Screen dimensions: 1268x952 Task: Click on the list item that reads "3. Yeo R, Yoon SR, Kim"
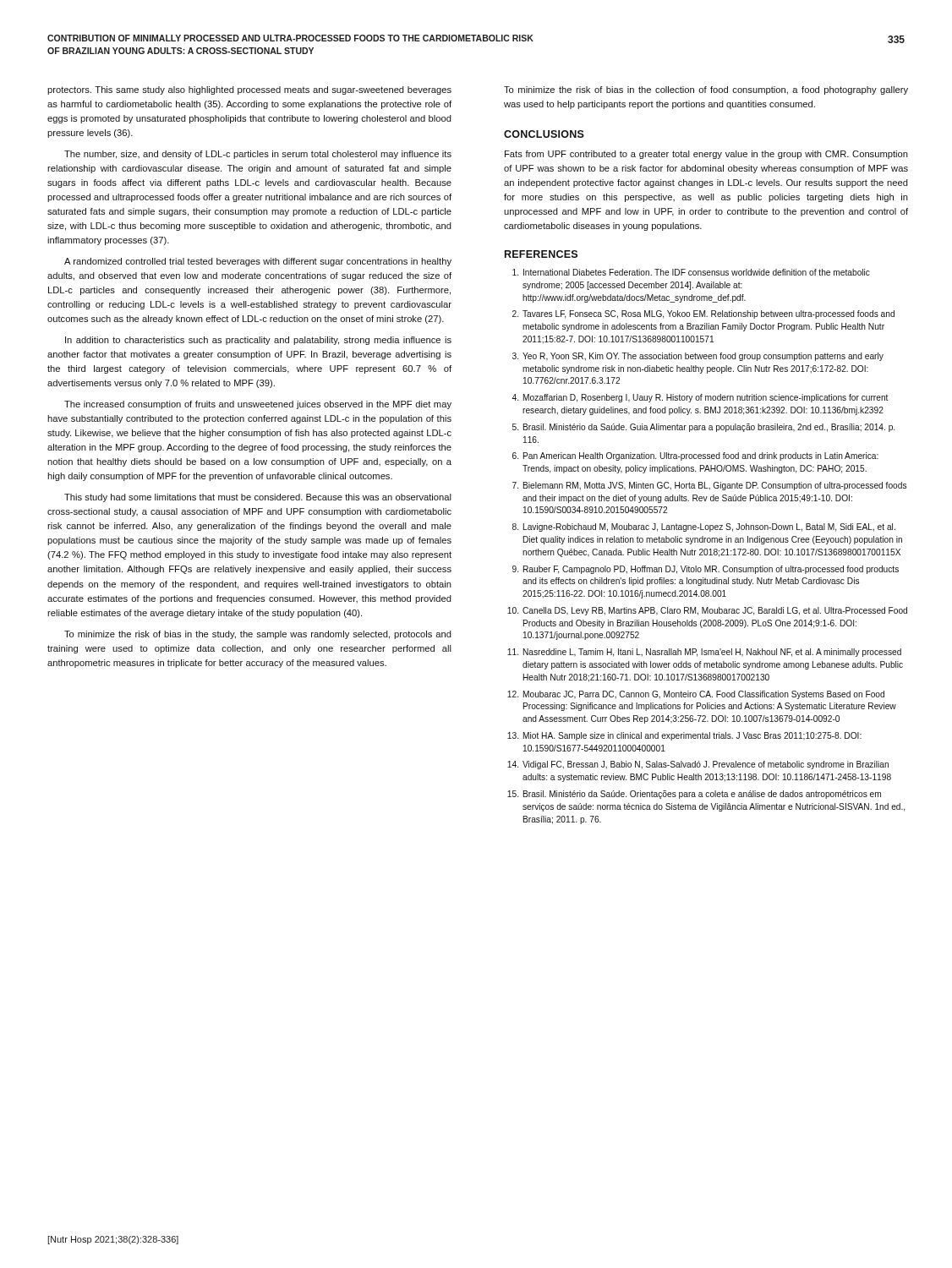point(706,369)
